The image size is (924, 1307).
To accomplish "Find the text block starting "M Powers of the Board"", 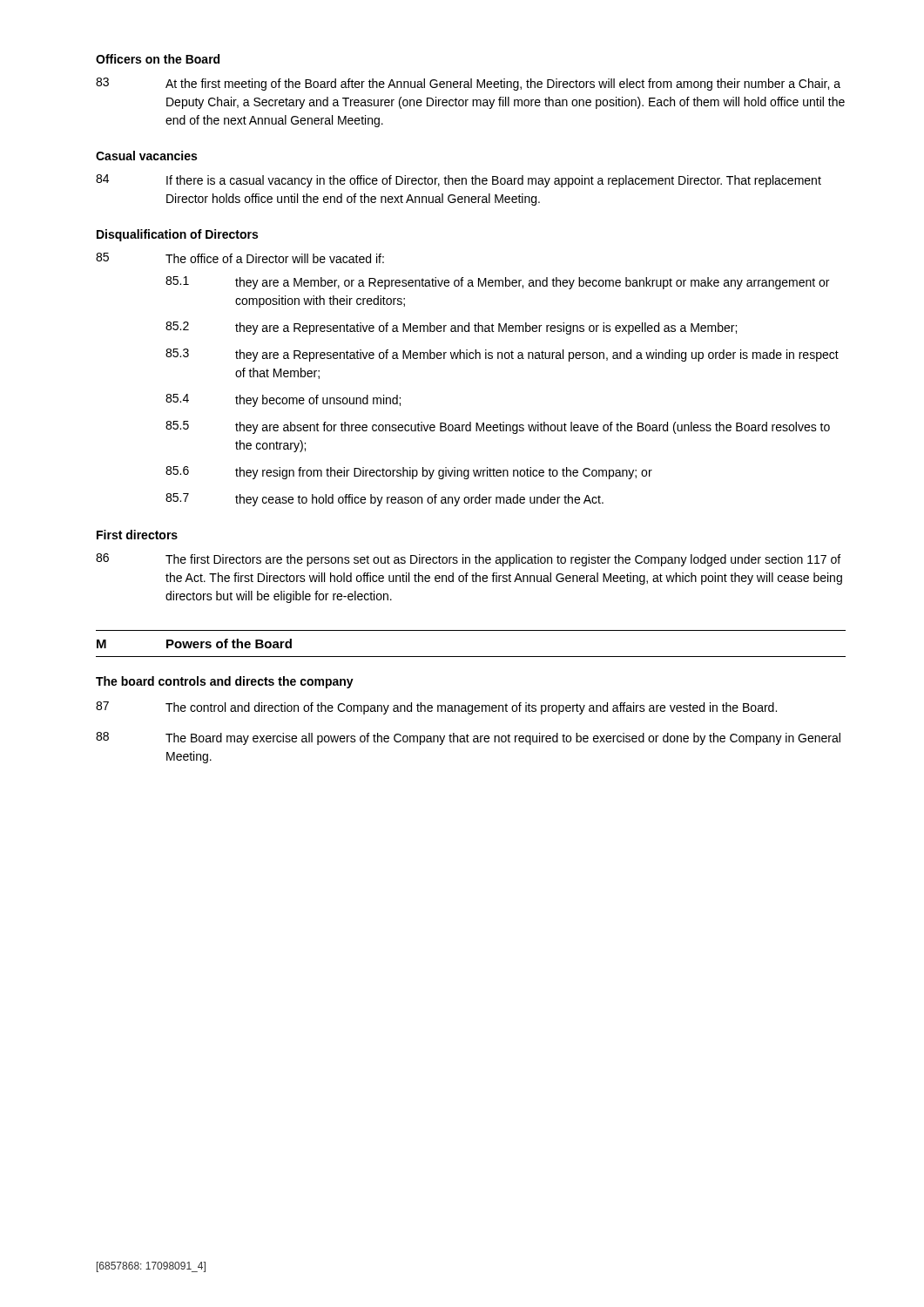I will (x=194, y=644).
